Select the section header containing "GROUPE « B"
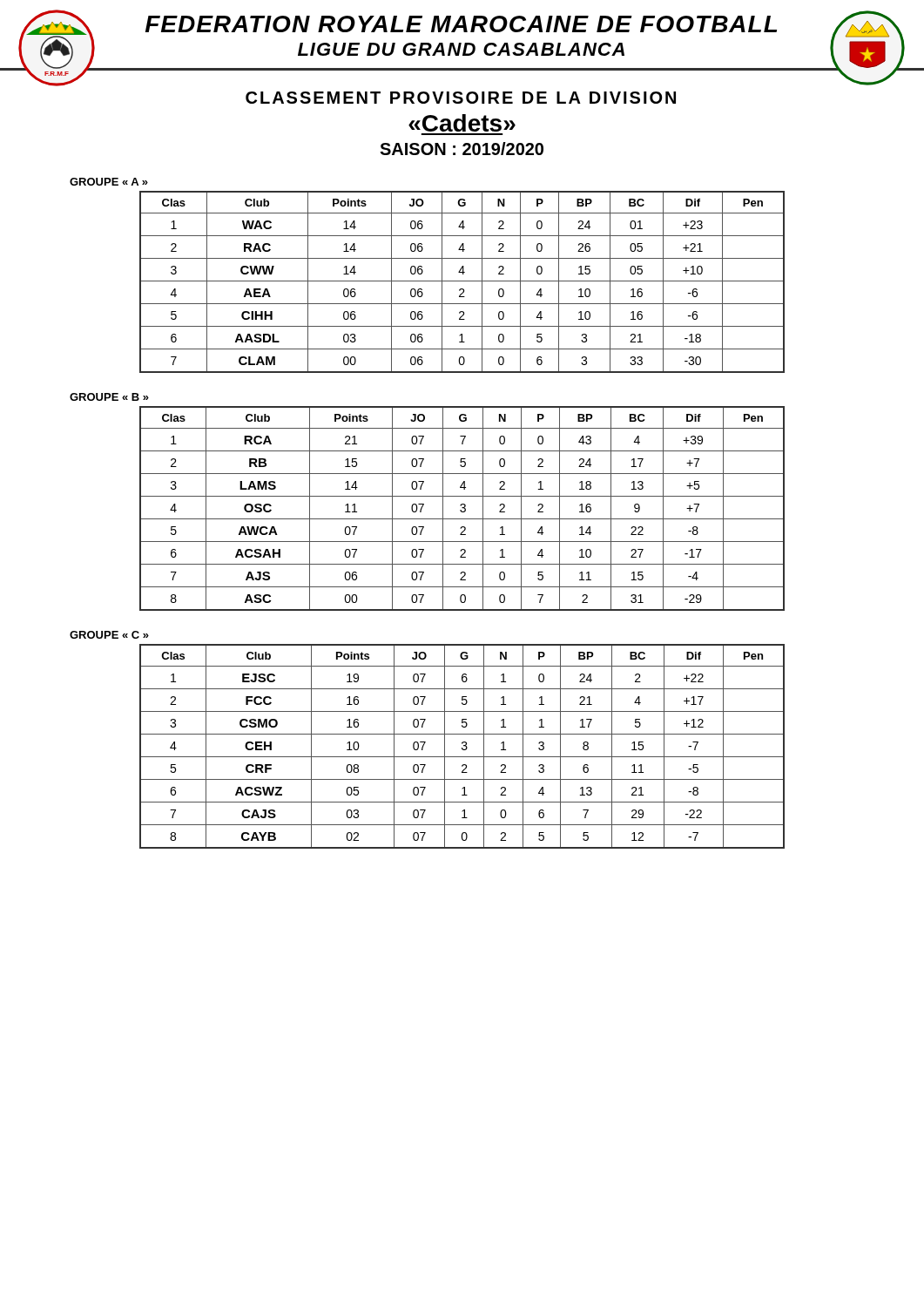This screenshot has height=1307, width=924. pyautogui.click(x=109, y=397)
